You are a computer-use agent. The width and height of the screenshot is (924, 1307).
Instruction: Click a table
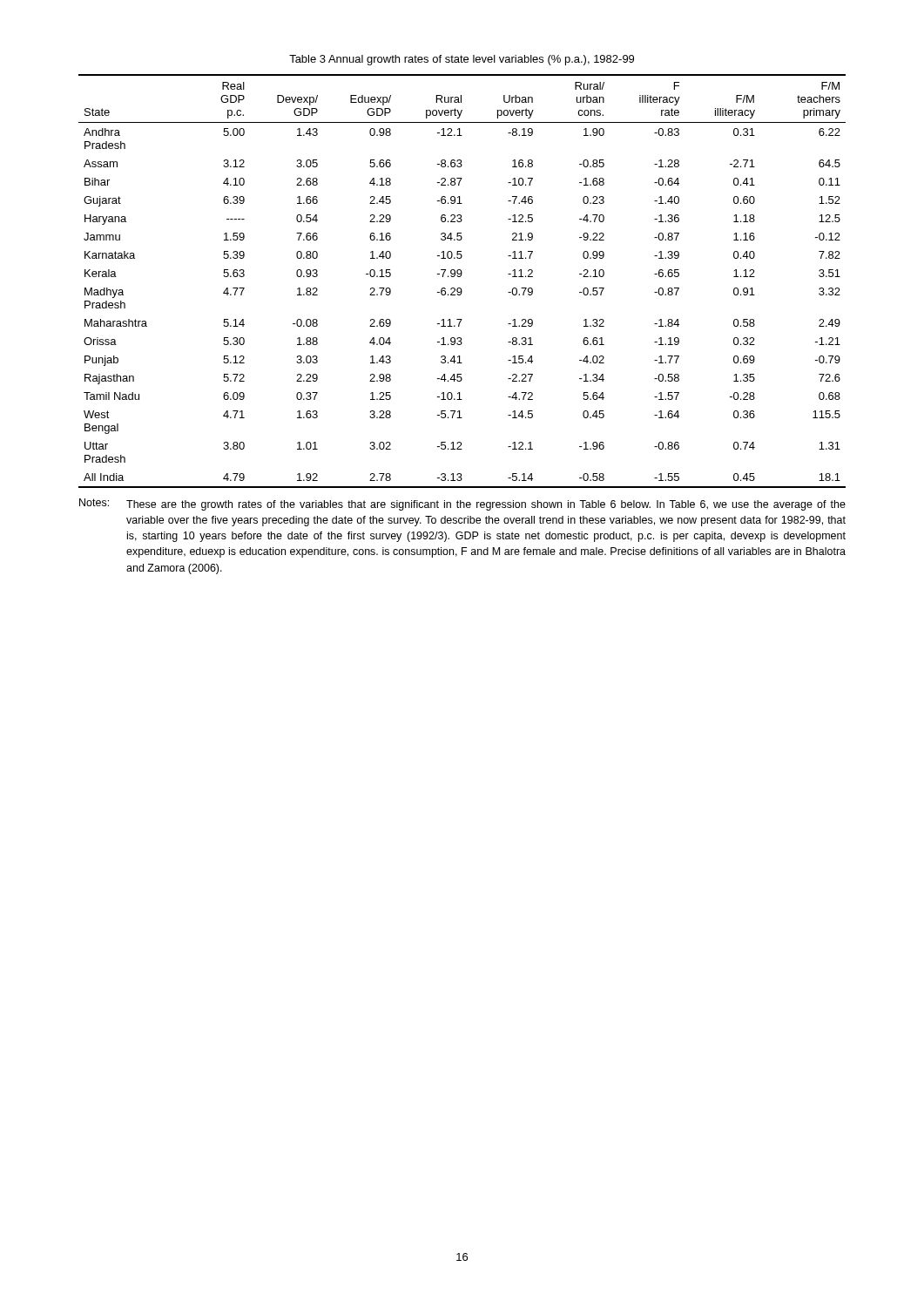[x=462, y=281]
